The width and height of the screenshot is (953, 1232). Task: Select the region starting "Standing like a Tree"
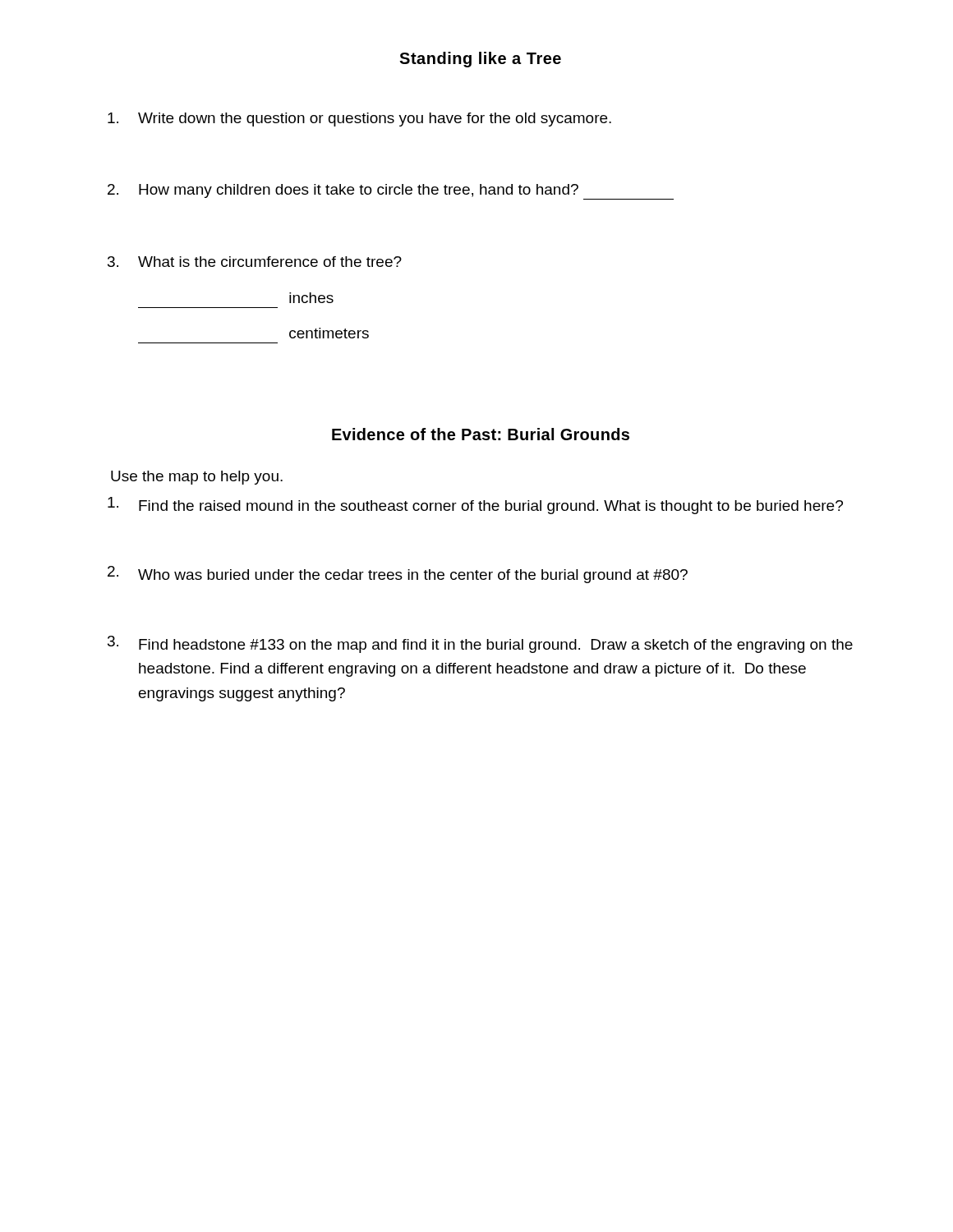coord(481,58)
